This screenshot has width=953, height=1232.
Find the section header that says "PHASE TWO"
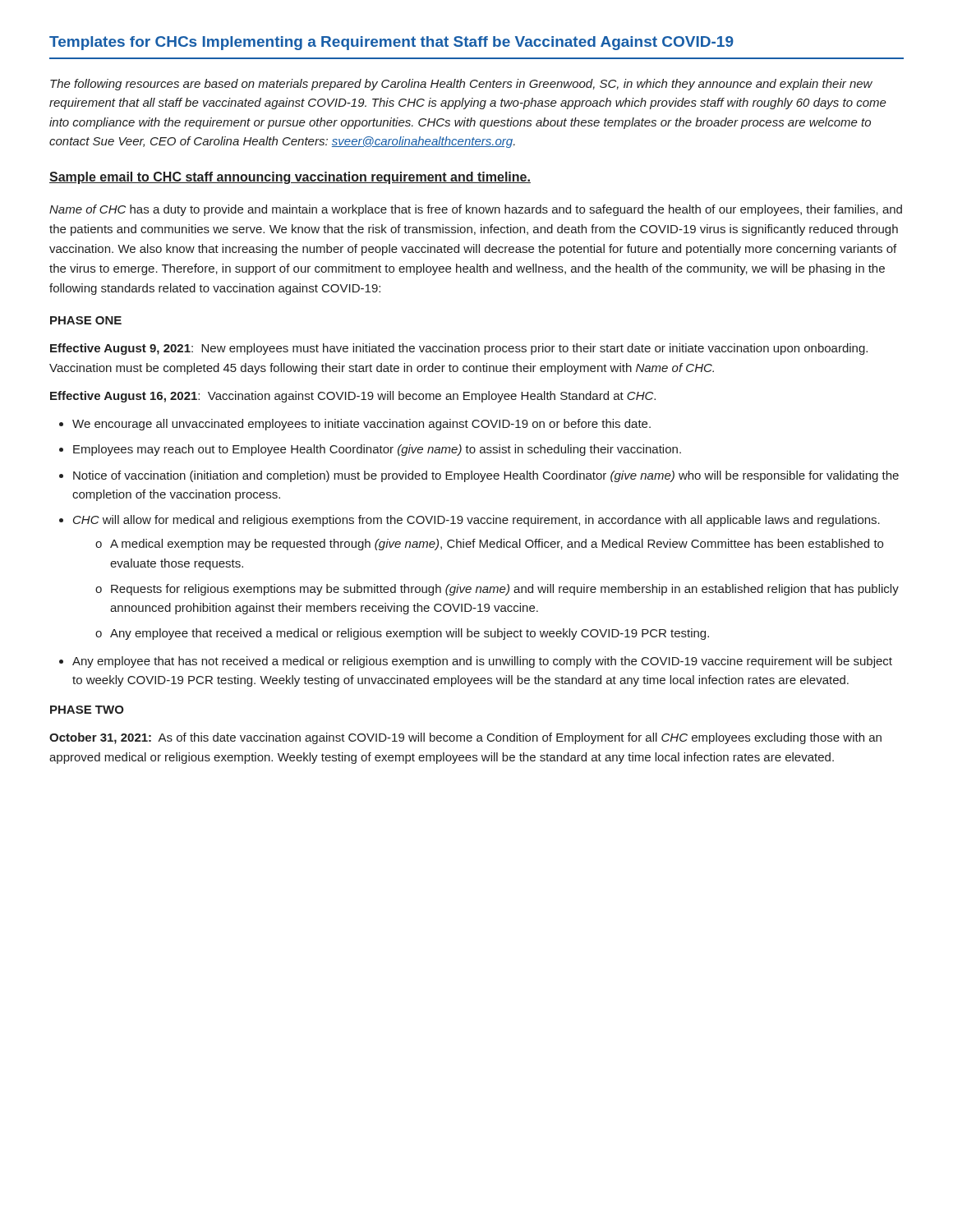point(87,709)
